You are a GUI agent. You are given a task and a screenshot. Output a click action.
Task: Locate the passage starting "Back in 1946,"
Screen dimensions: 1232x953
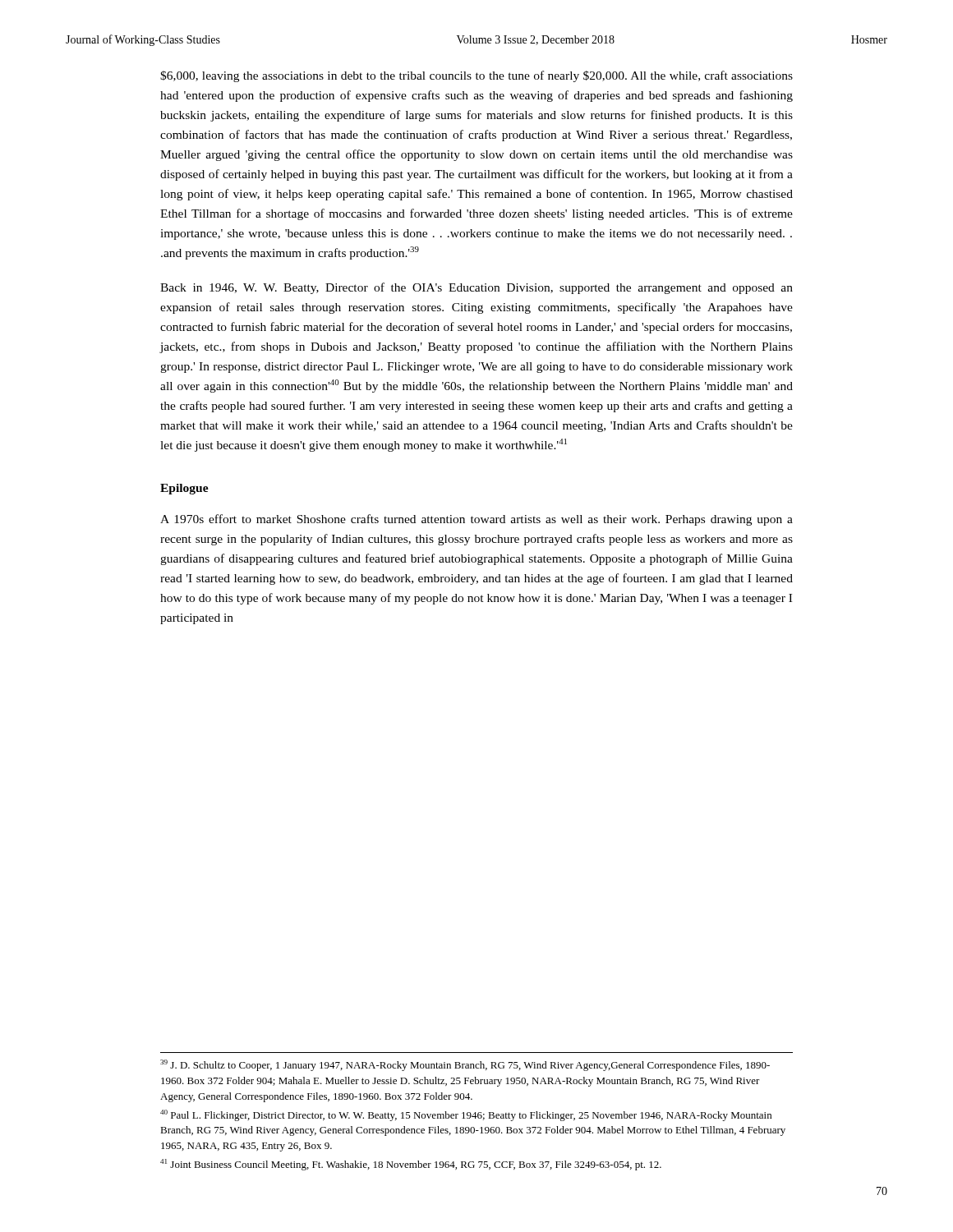476,366
